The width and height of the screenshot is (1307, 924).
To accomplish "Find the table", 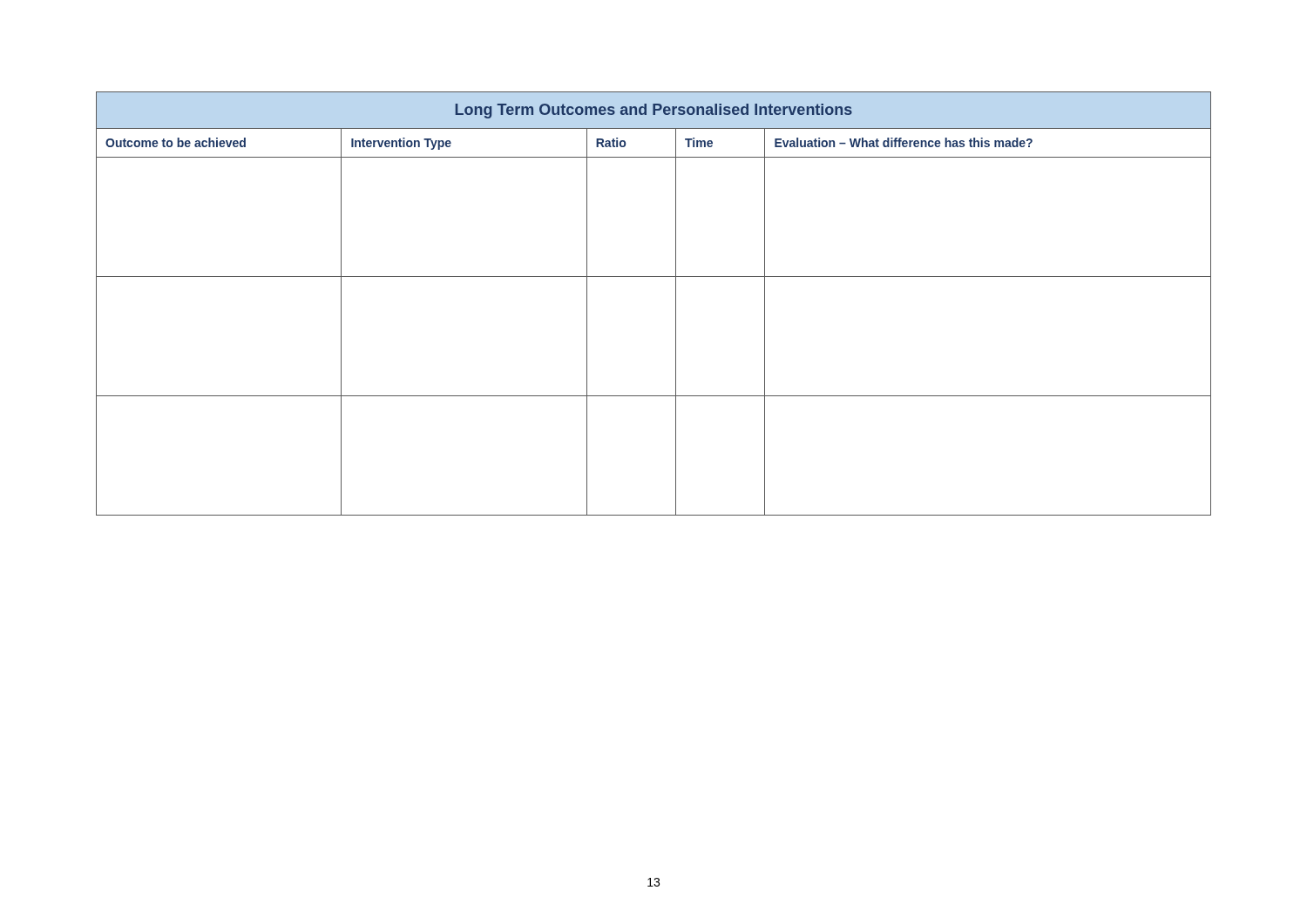I will pos(654,304).
